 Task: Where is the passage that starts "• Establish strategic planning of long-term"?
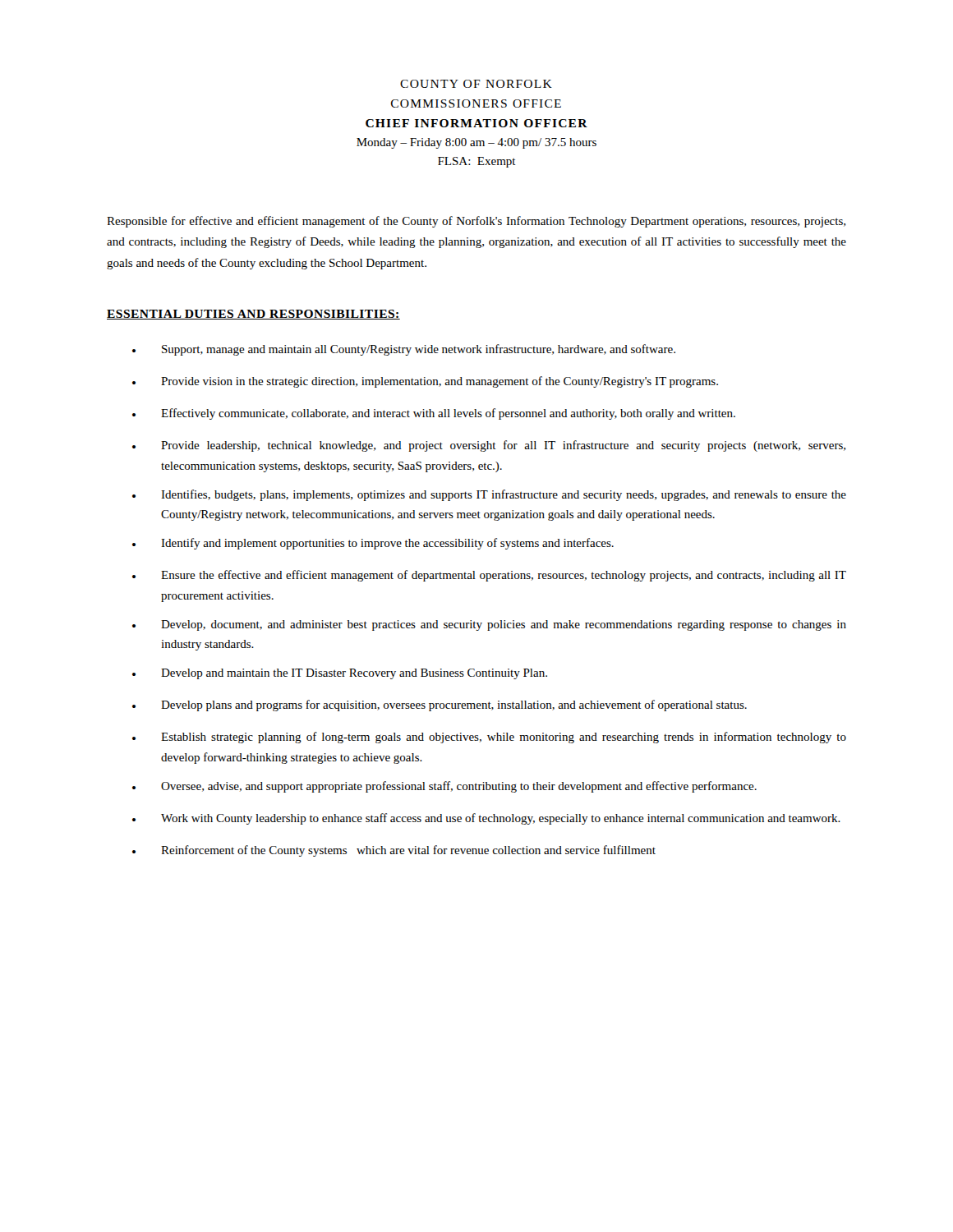coord(489,747)
